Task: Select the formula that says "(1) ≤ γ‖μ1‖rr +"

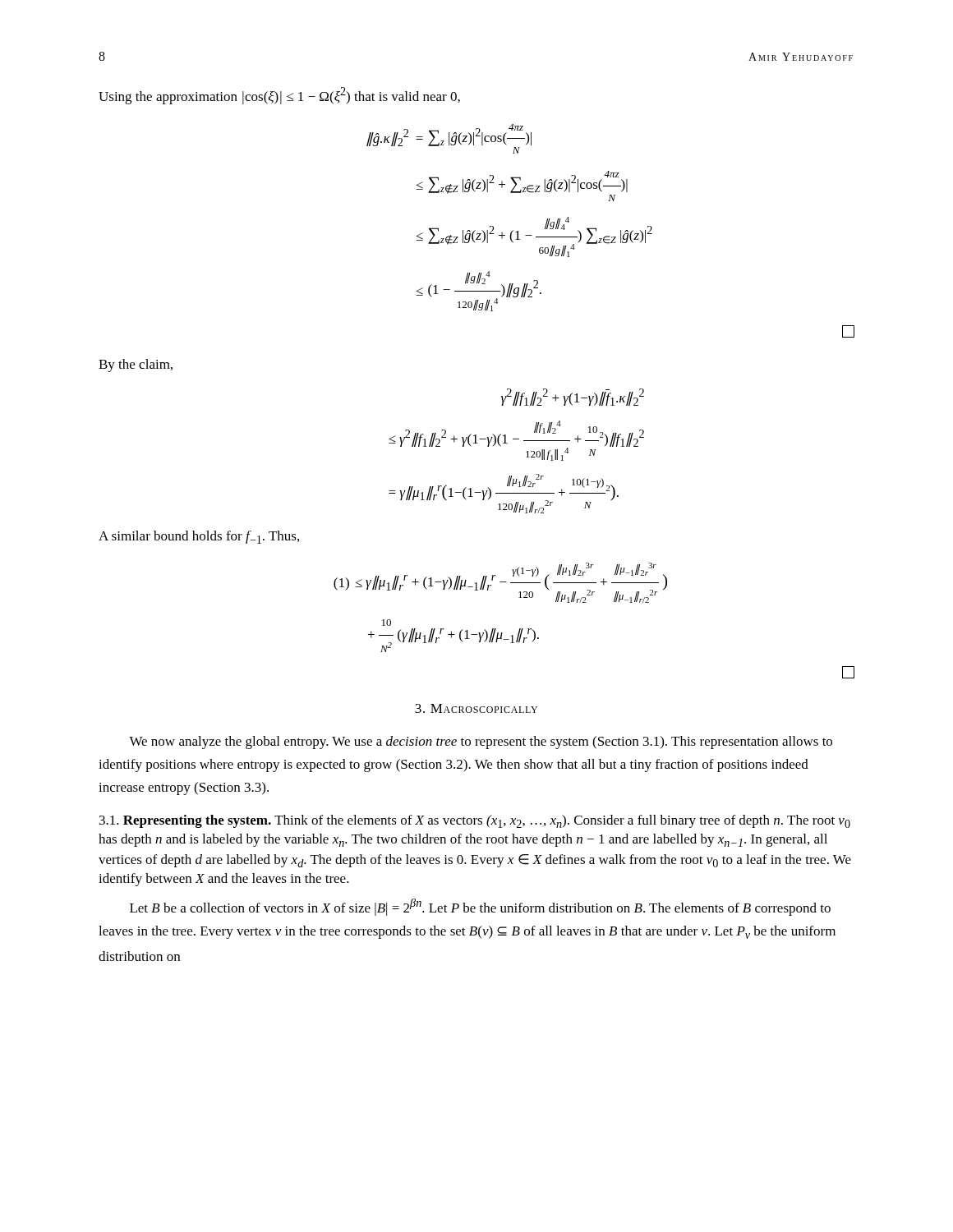Action: 500,583
